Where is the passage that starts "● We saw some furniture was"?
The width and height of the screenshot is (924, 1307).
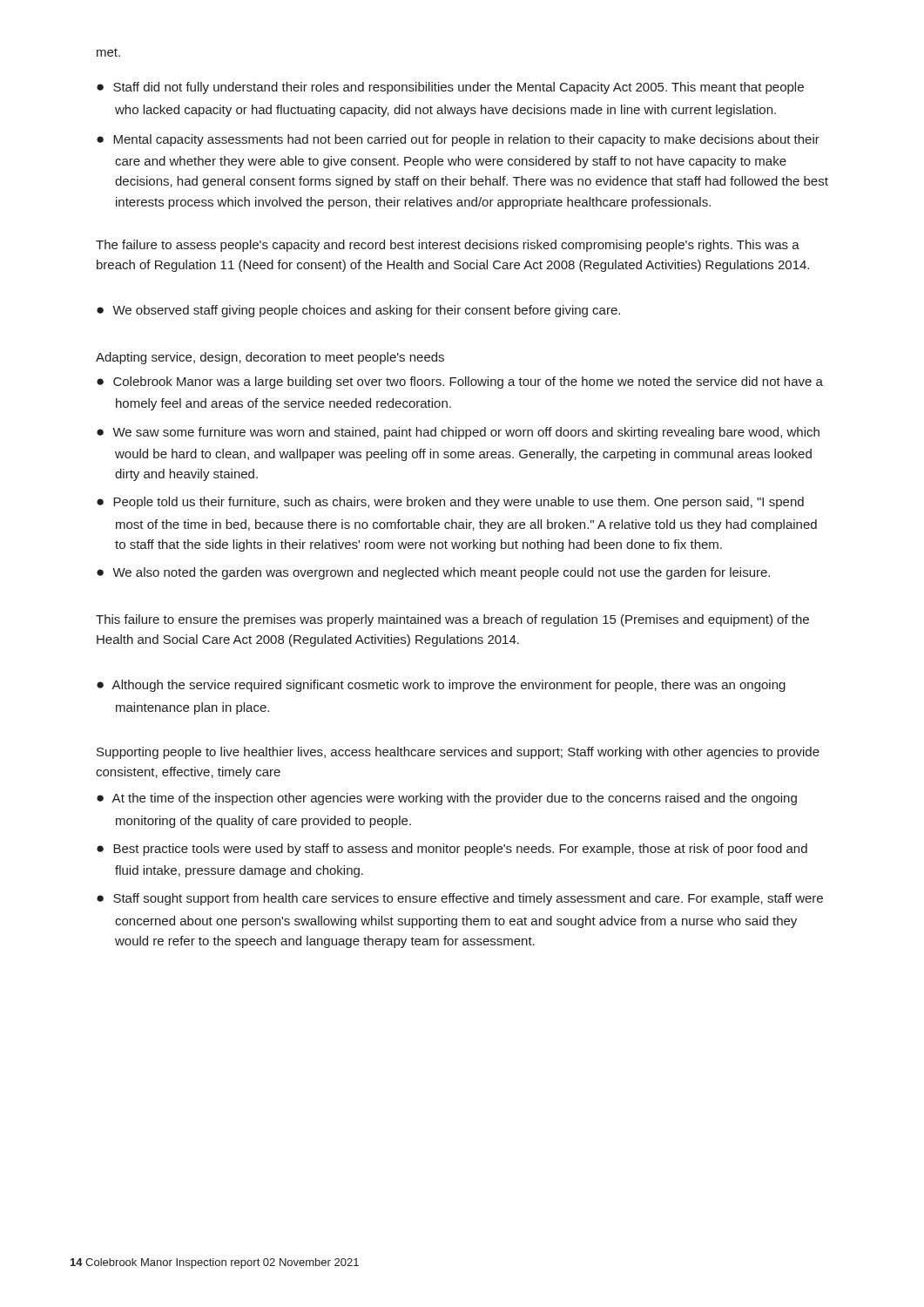click(458, 452)
